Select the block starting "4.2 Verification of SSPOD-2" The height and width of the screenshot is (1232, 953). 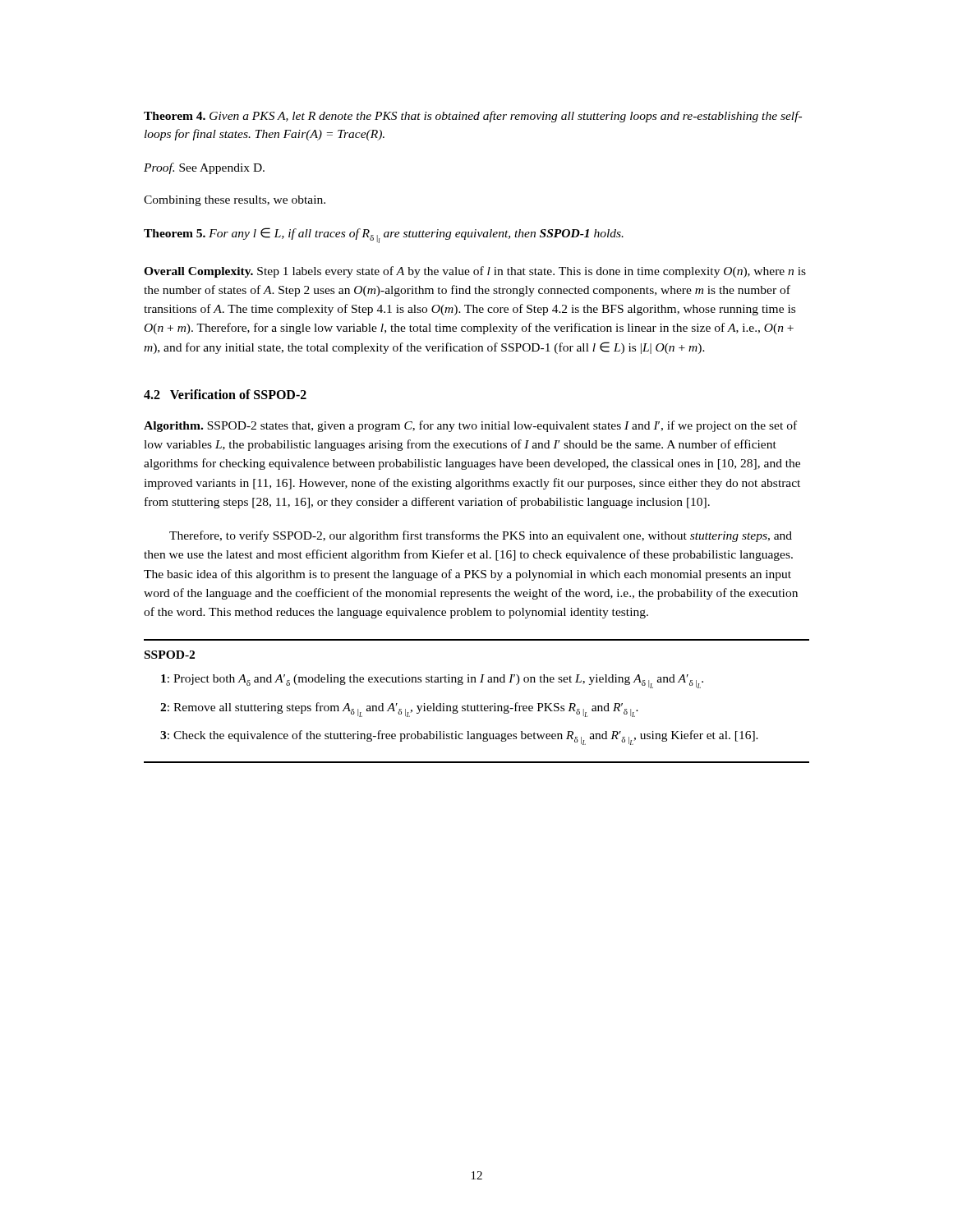coord(225,395)
